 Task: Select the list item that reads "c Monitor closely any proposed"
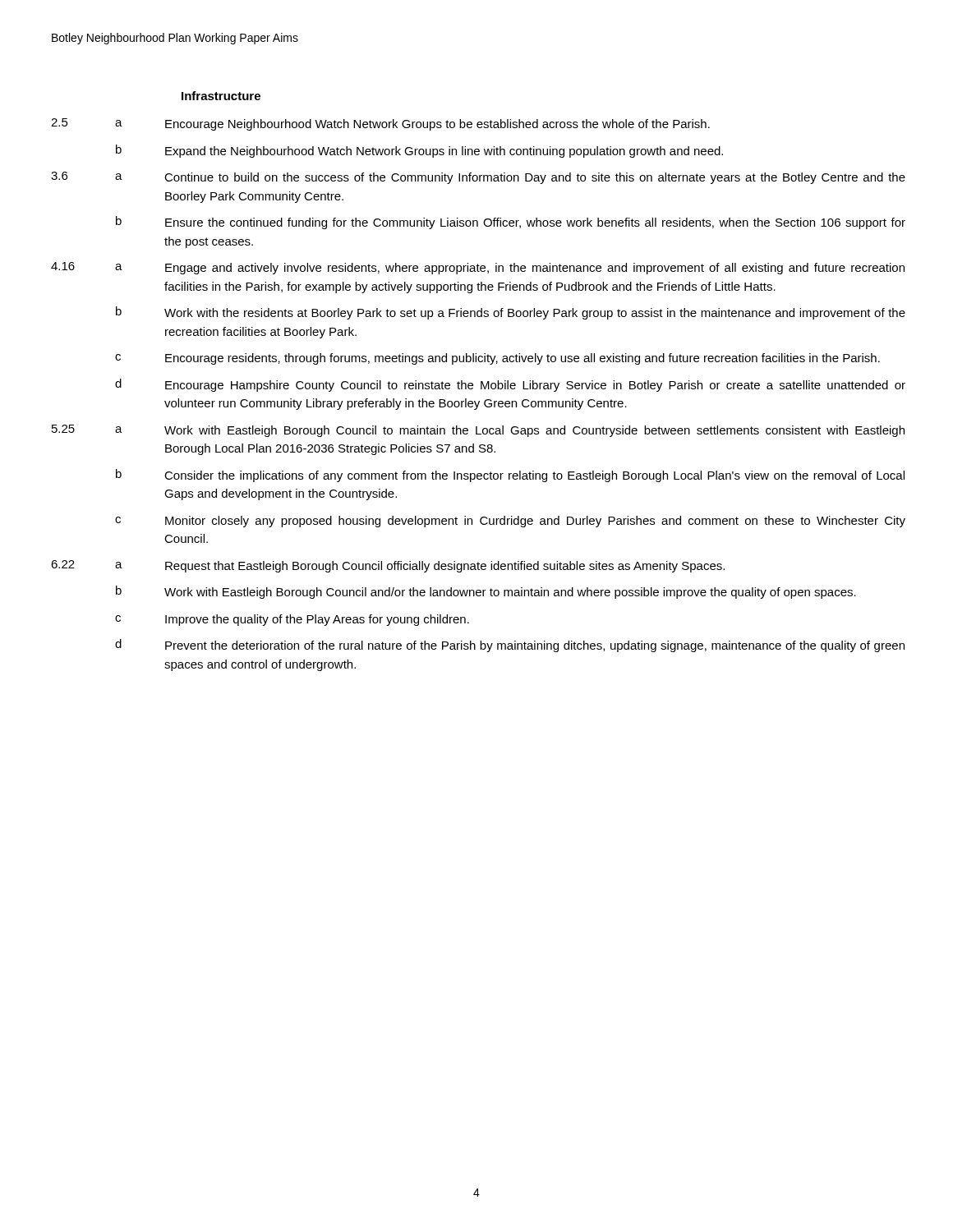tap(478, 530)
